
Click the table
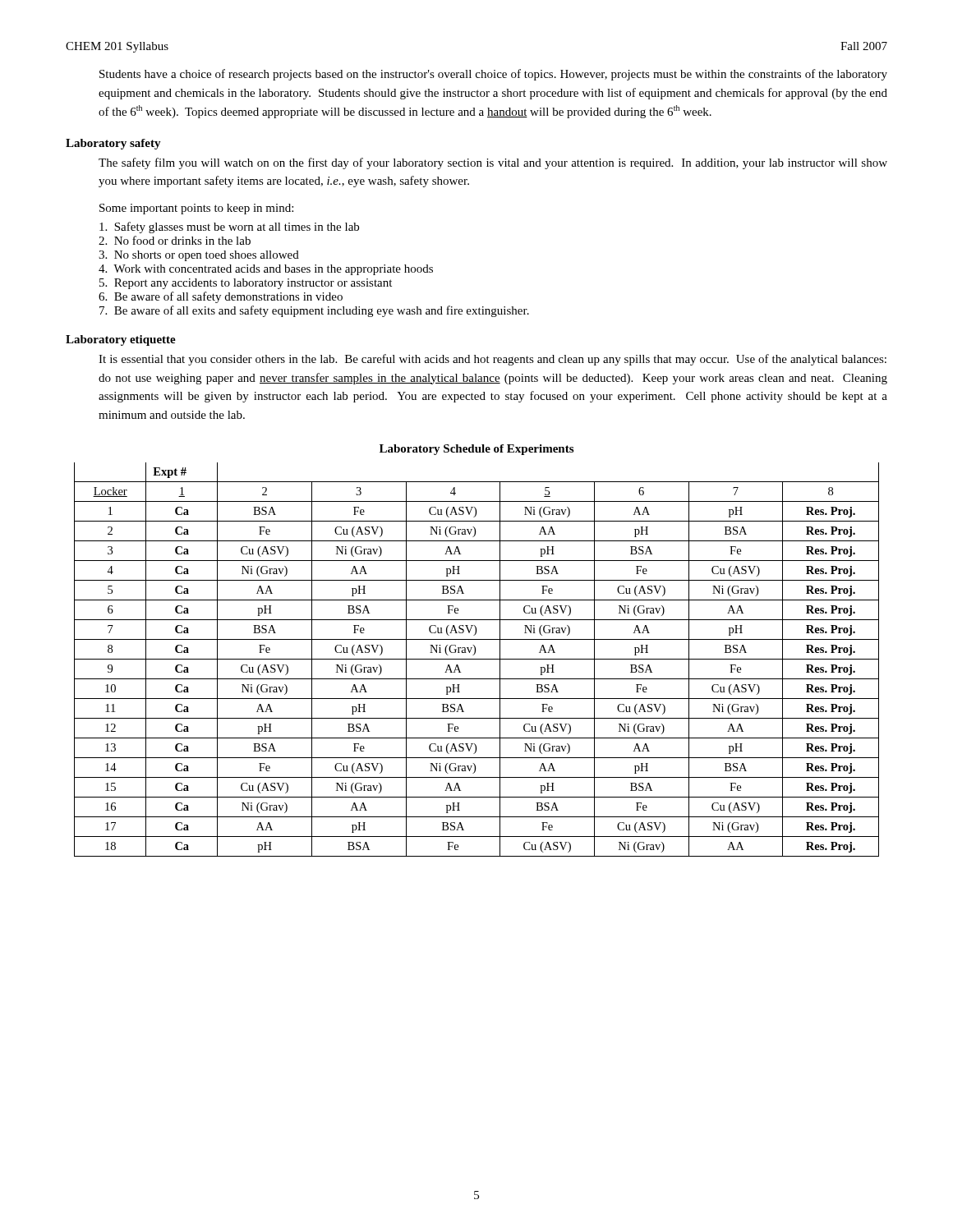click(476, 659)
